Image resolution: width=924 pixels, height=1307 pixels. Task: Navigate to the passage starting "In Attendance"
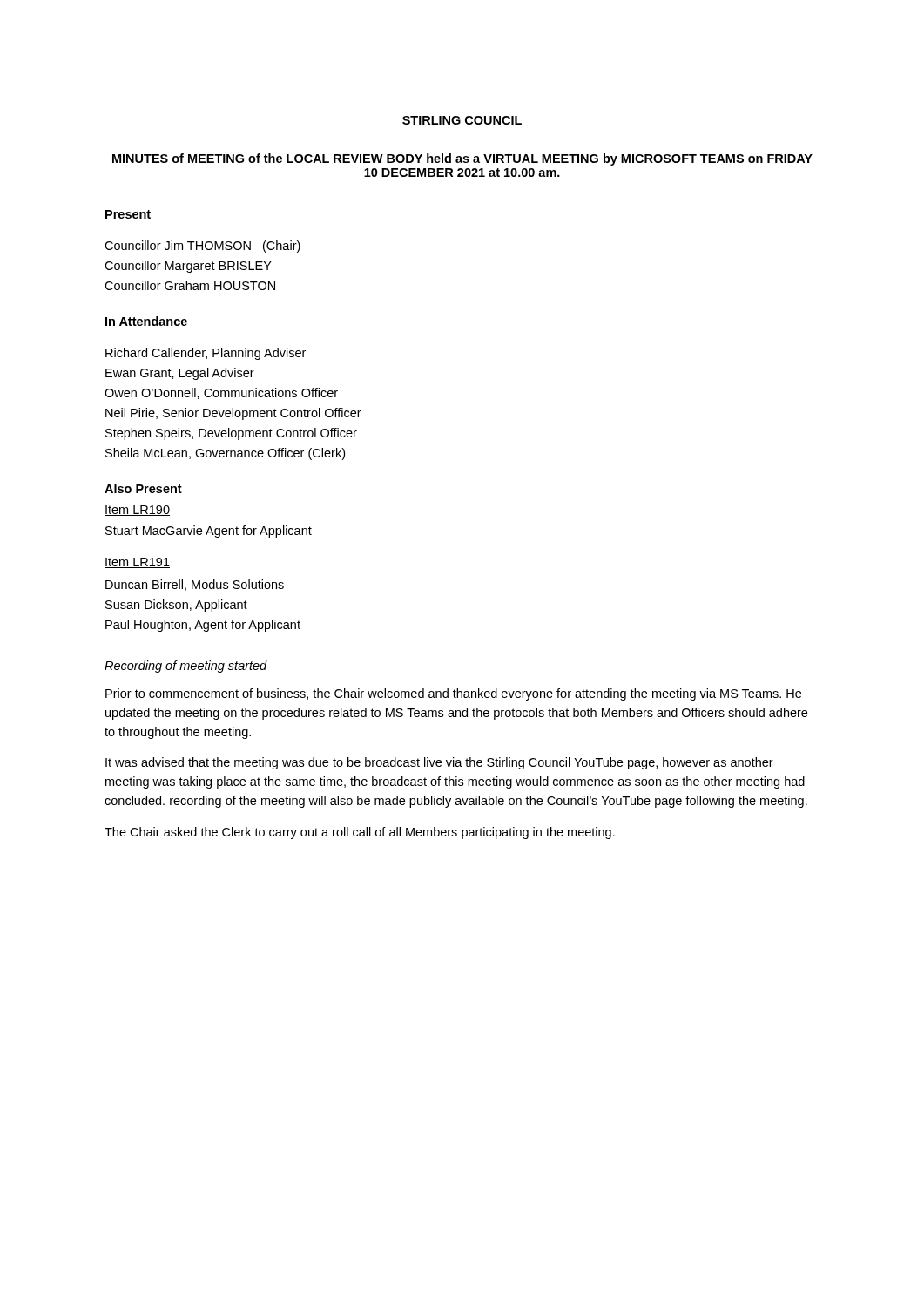coord(146,322)
